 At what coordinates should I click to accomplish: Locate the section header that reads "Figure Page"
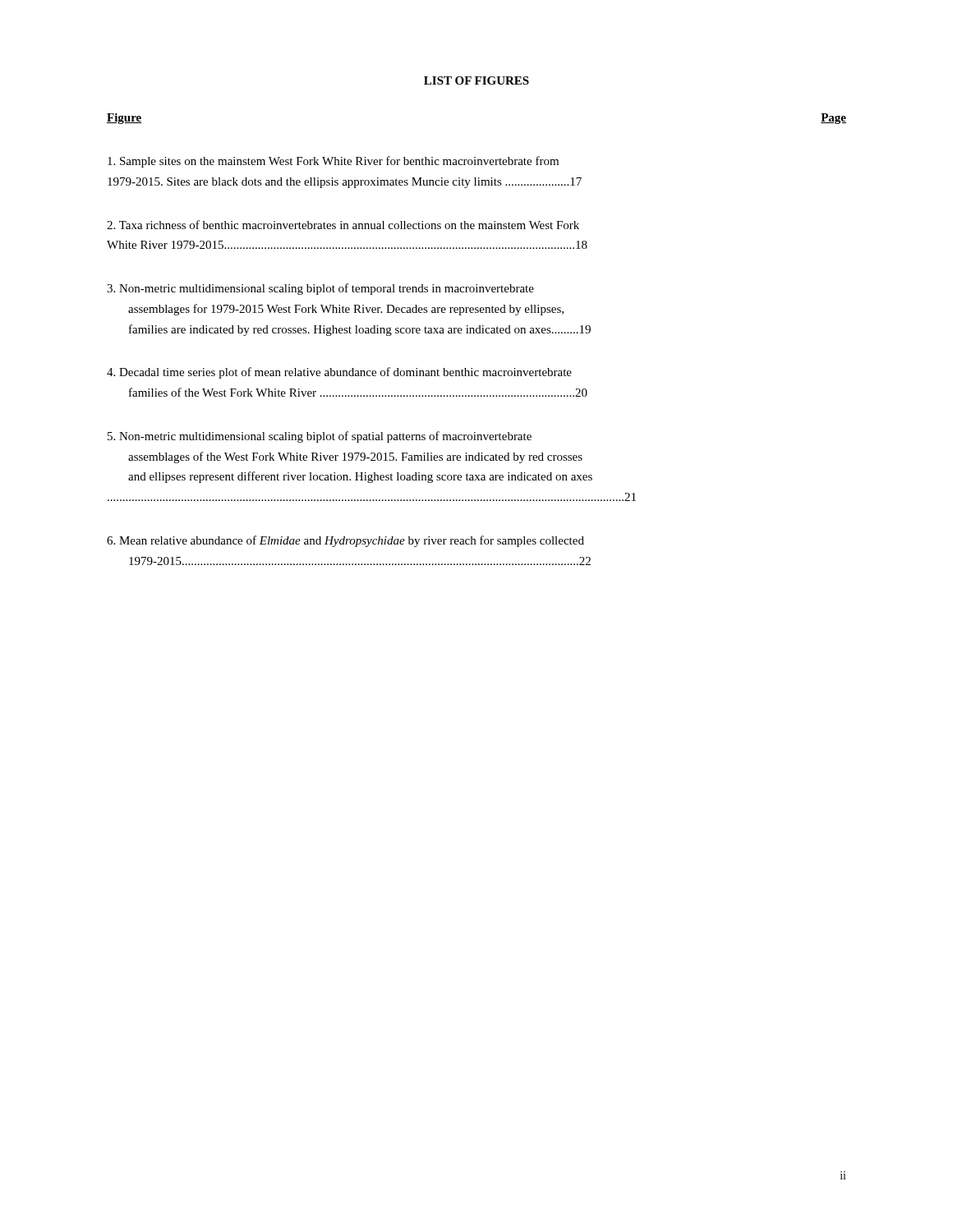[x=124, y=119]
